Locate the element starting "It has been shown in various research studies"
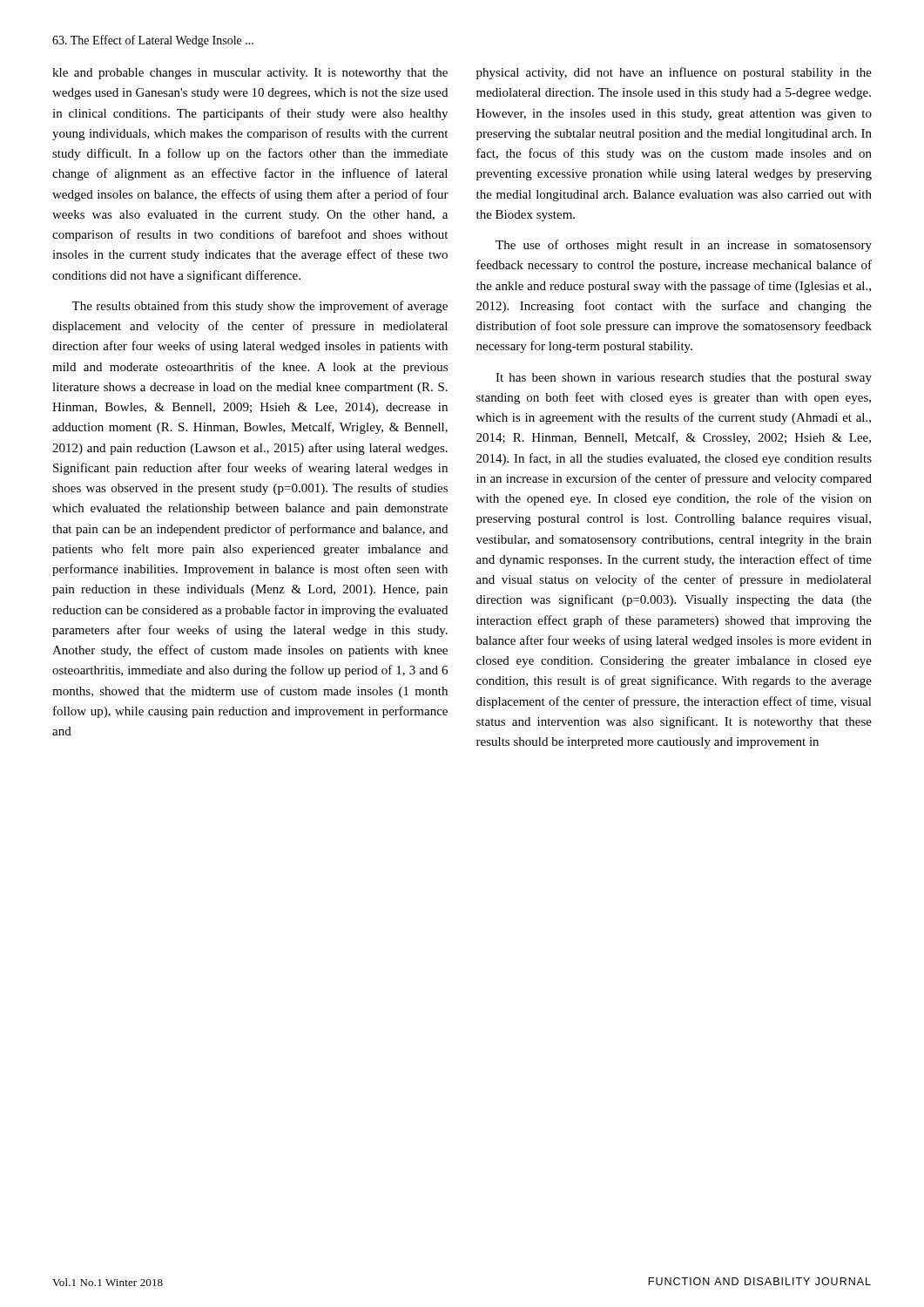Viewport: 924px width, 1307px height. [674, 560]
